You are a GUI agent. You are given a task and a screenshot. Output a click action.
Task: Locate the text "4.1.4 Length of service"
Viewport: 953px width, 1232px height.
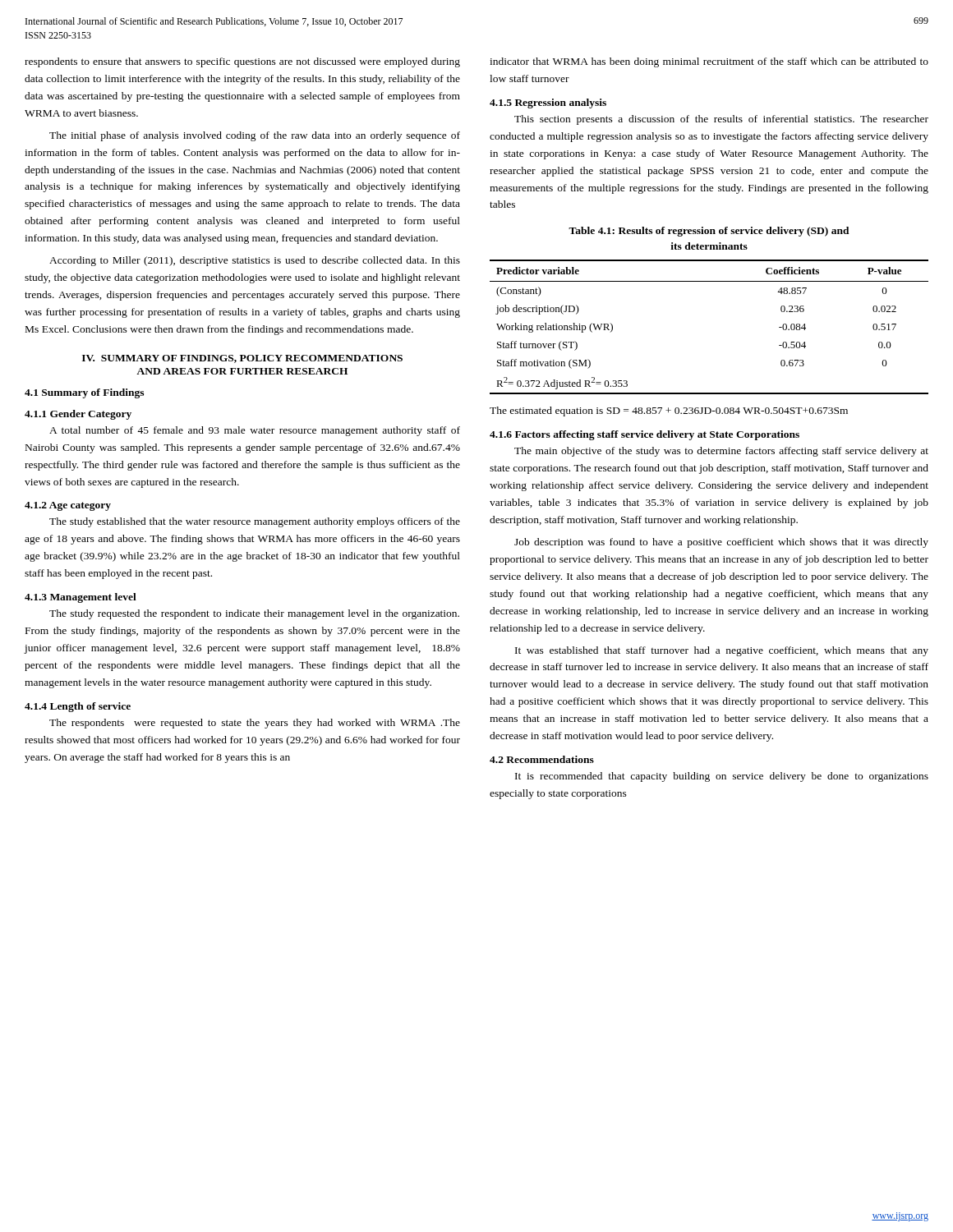(78, 706)
